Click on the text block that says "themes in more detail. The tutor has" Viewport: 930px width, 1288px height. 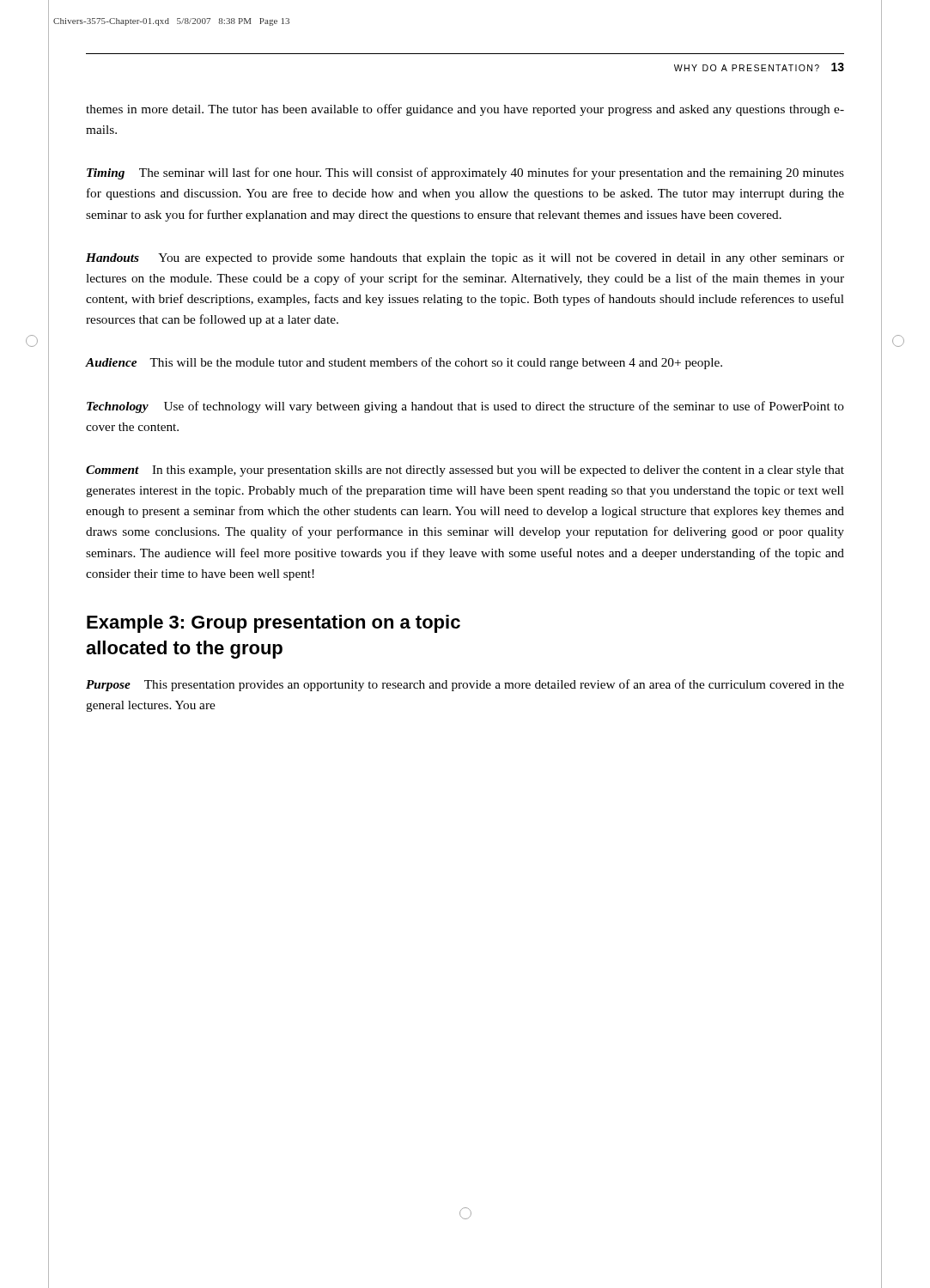(465, 119)
